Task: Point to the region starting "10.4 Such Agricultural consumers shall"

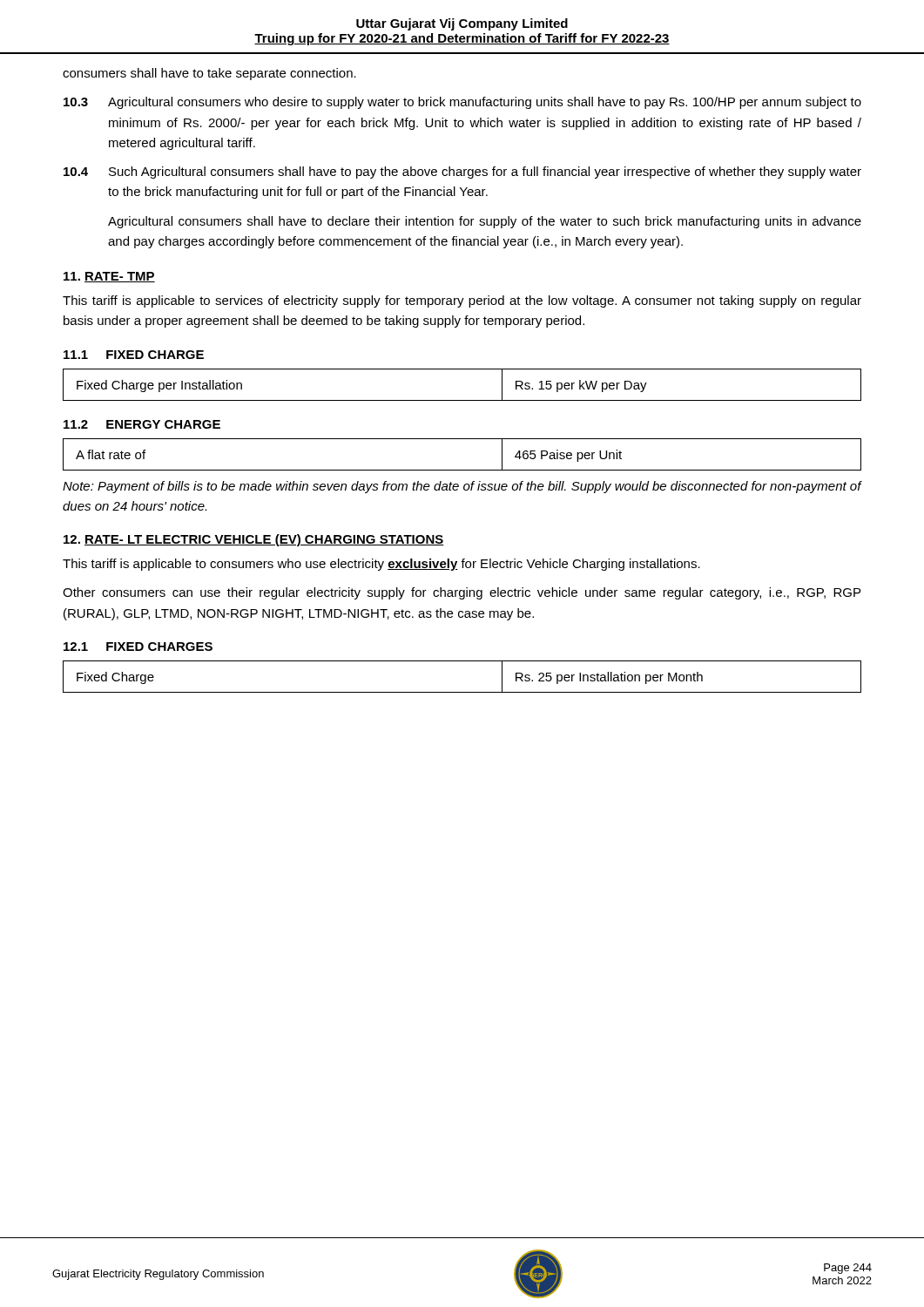Action: click(462, 181)
